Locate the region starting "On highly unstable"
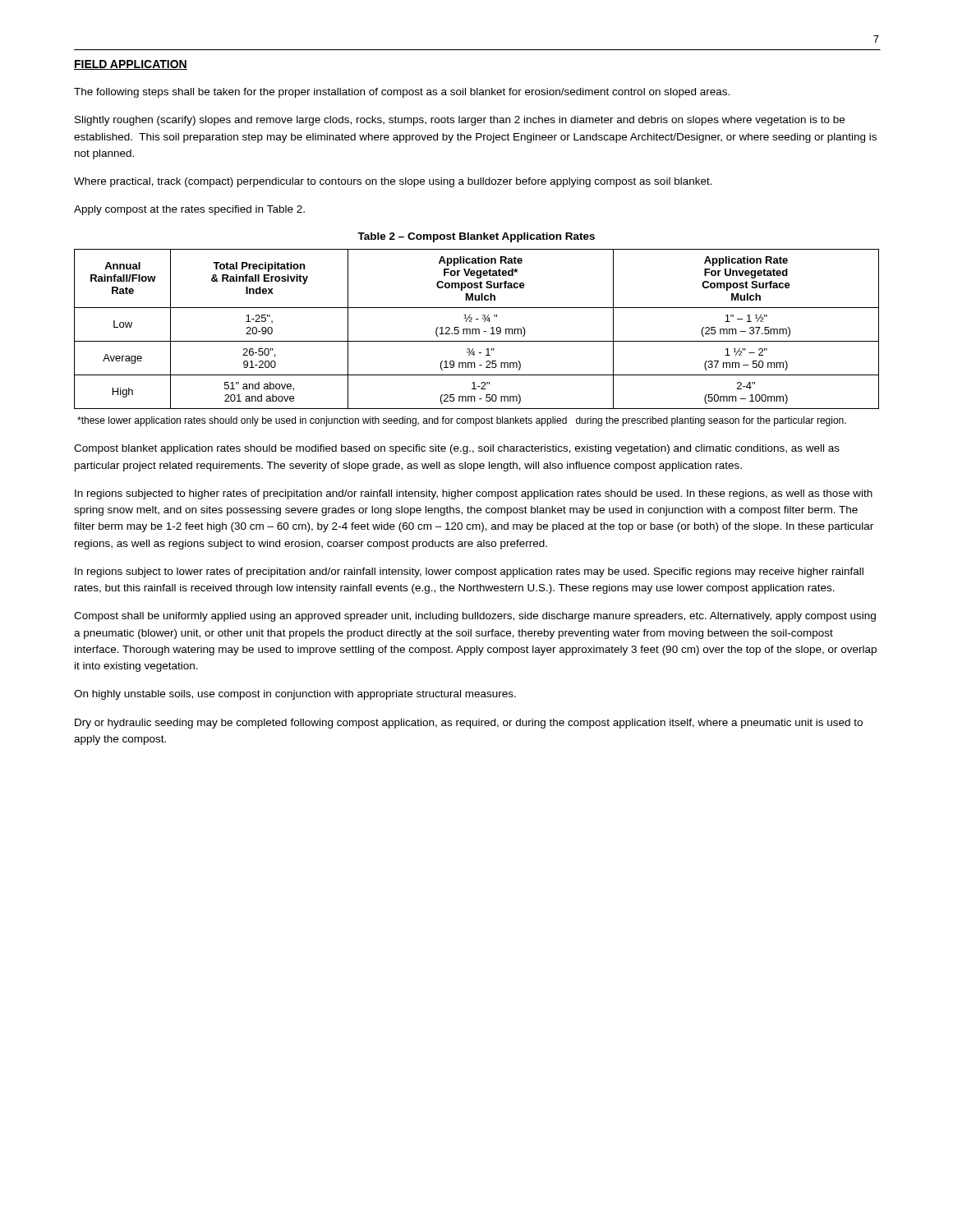The image size is (953, 1232). tap(476, 694)
